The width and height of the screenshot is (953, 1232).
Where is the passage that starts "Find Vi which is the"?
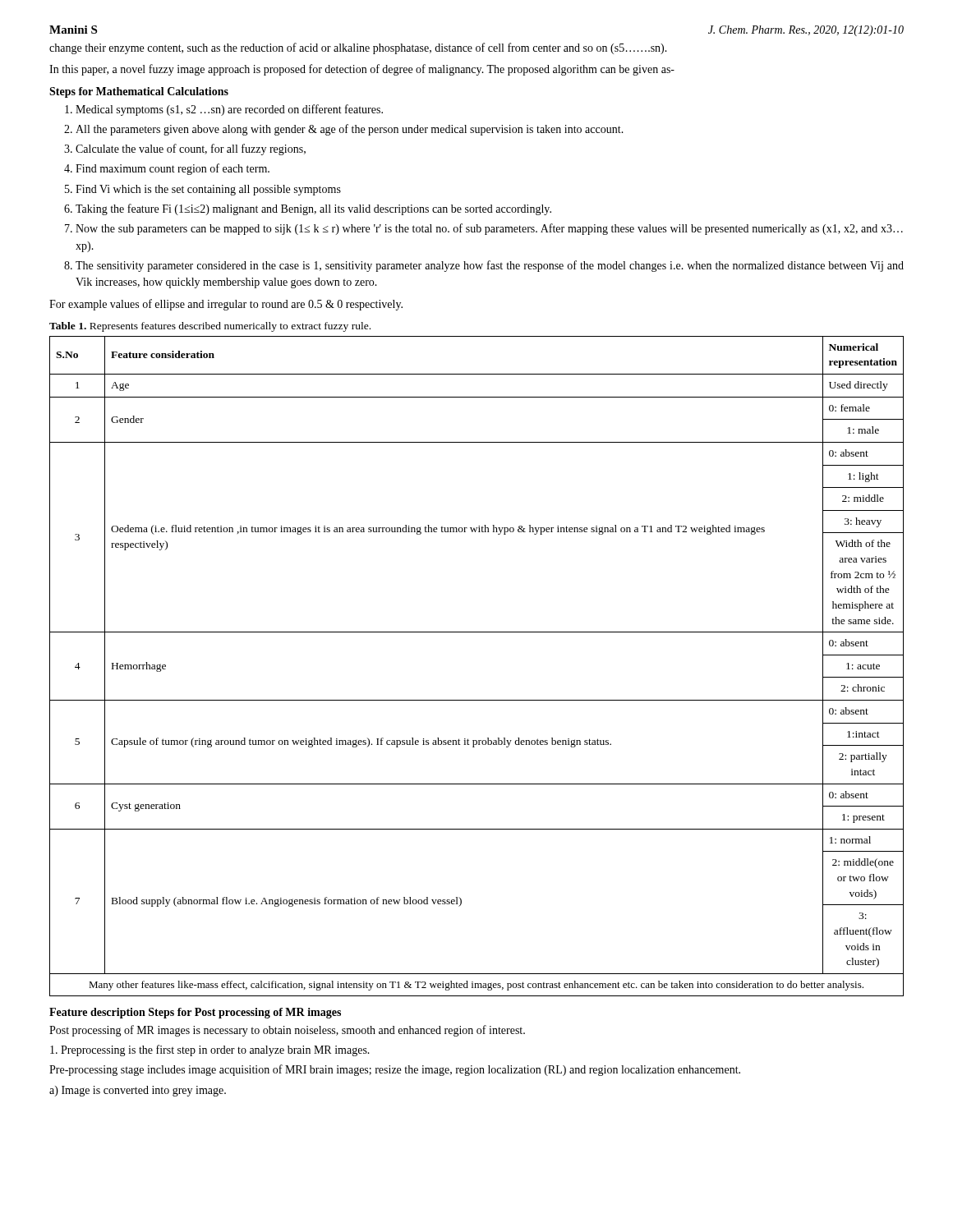[x=208, y=190]
